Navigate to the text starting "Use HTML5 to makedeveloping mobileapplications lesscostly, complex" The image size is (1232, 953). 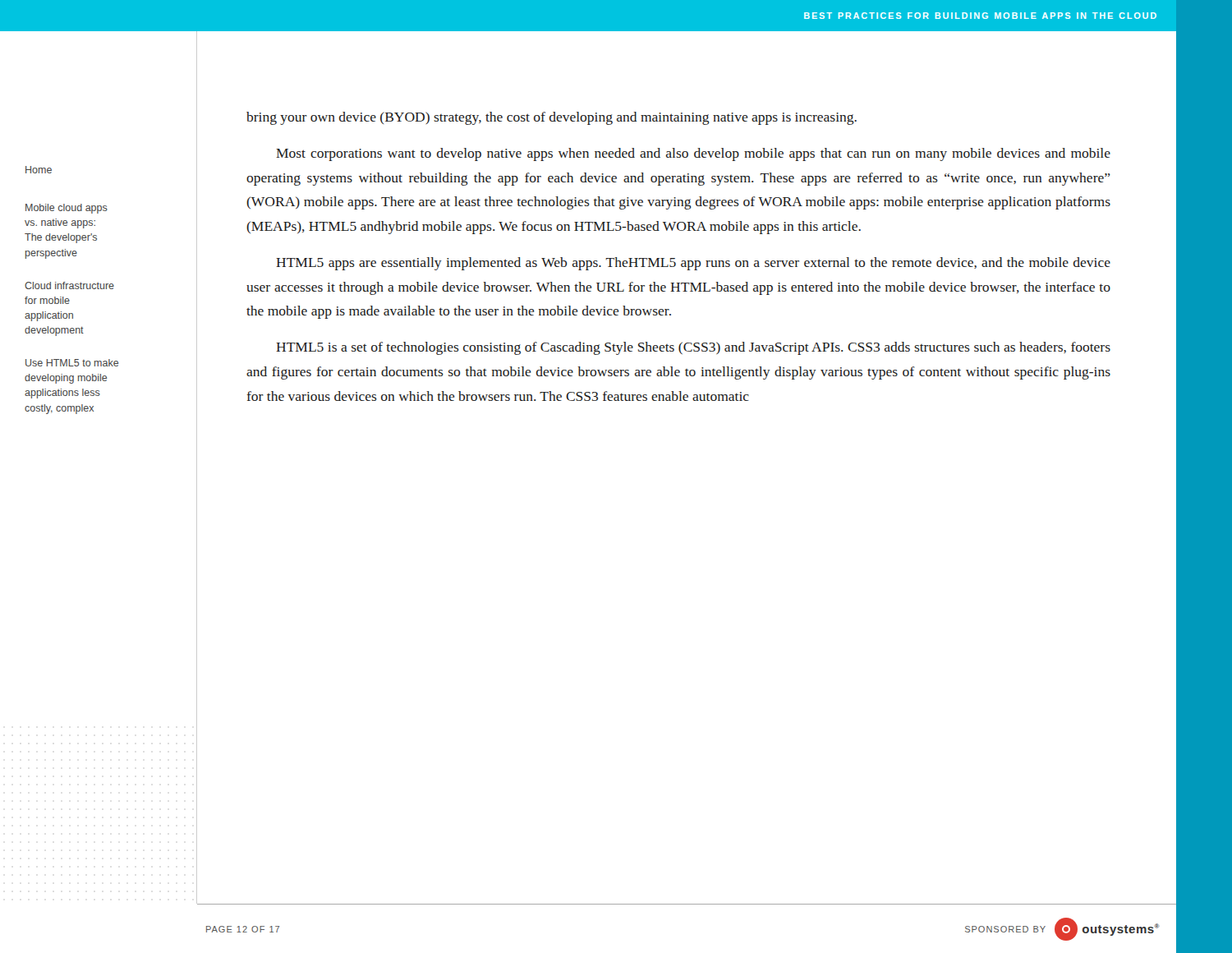pos(72,386)
